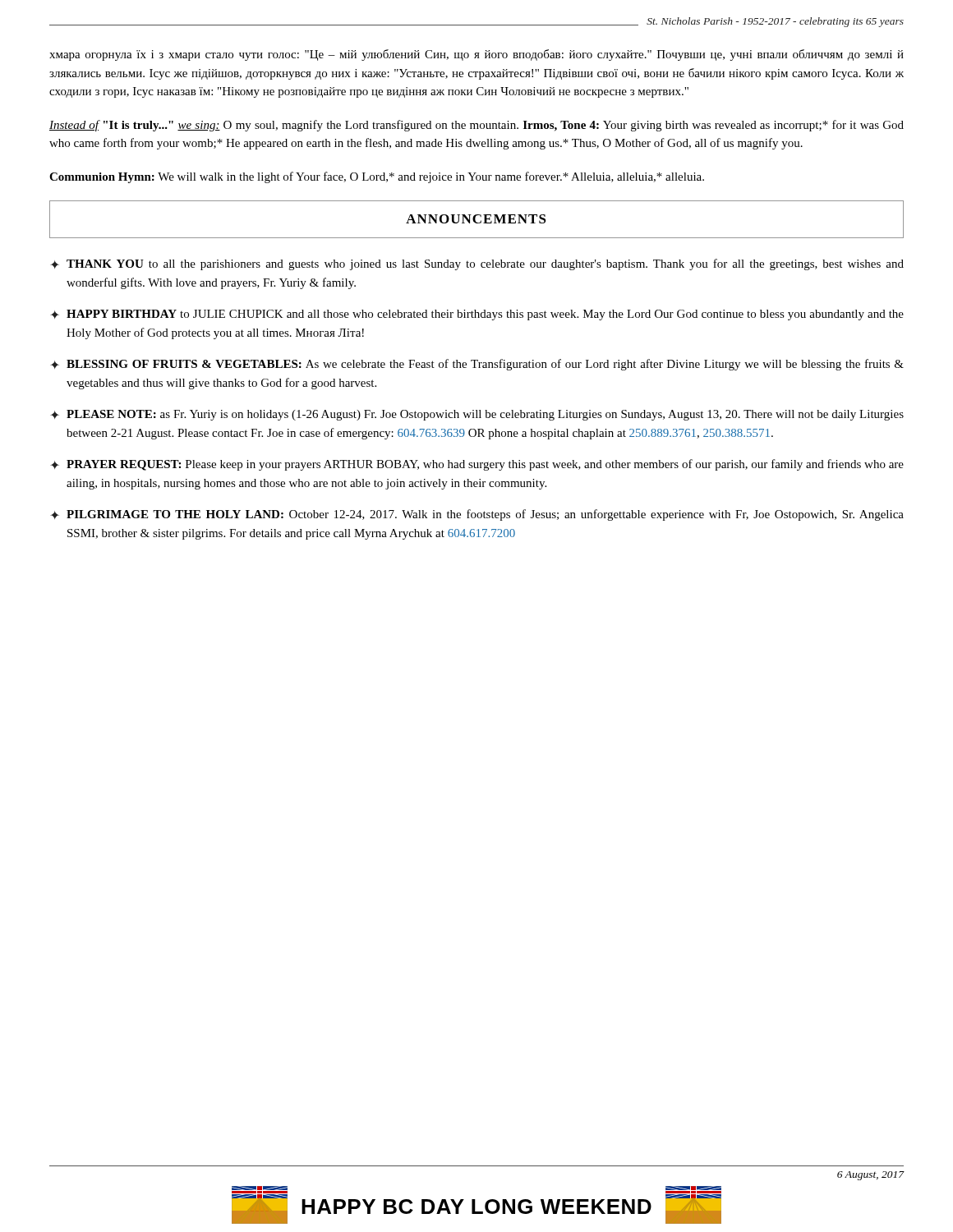
Task: Find the block on this page that starts "HAPPY BC DAY LONG"
Action: coord(476,1206)
